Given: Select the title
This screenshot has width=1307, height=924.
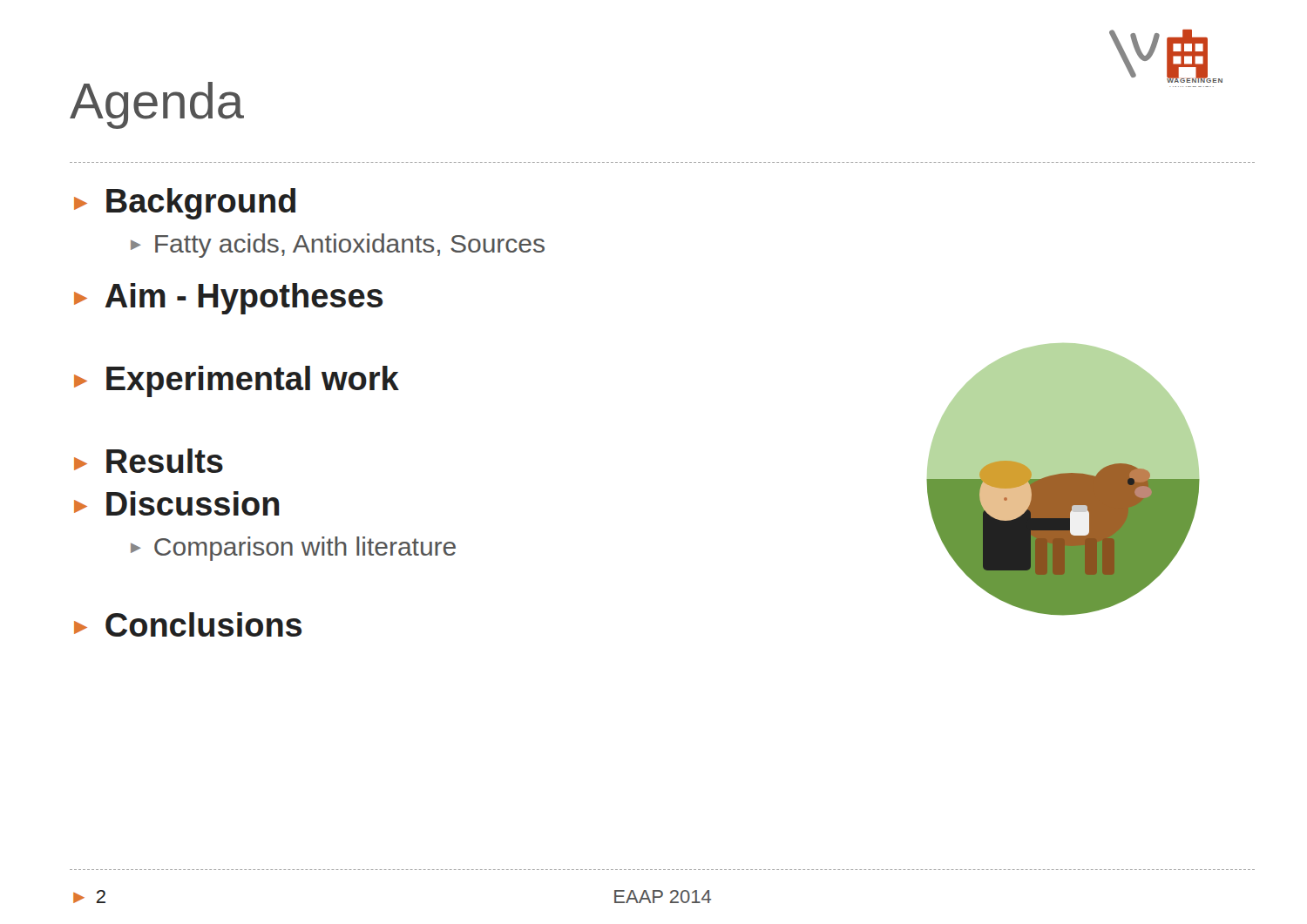Looking at the screenshot, I should click(x=157, y=101).
